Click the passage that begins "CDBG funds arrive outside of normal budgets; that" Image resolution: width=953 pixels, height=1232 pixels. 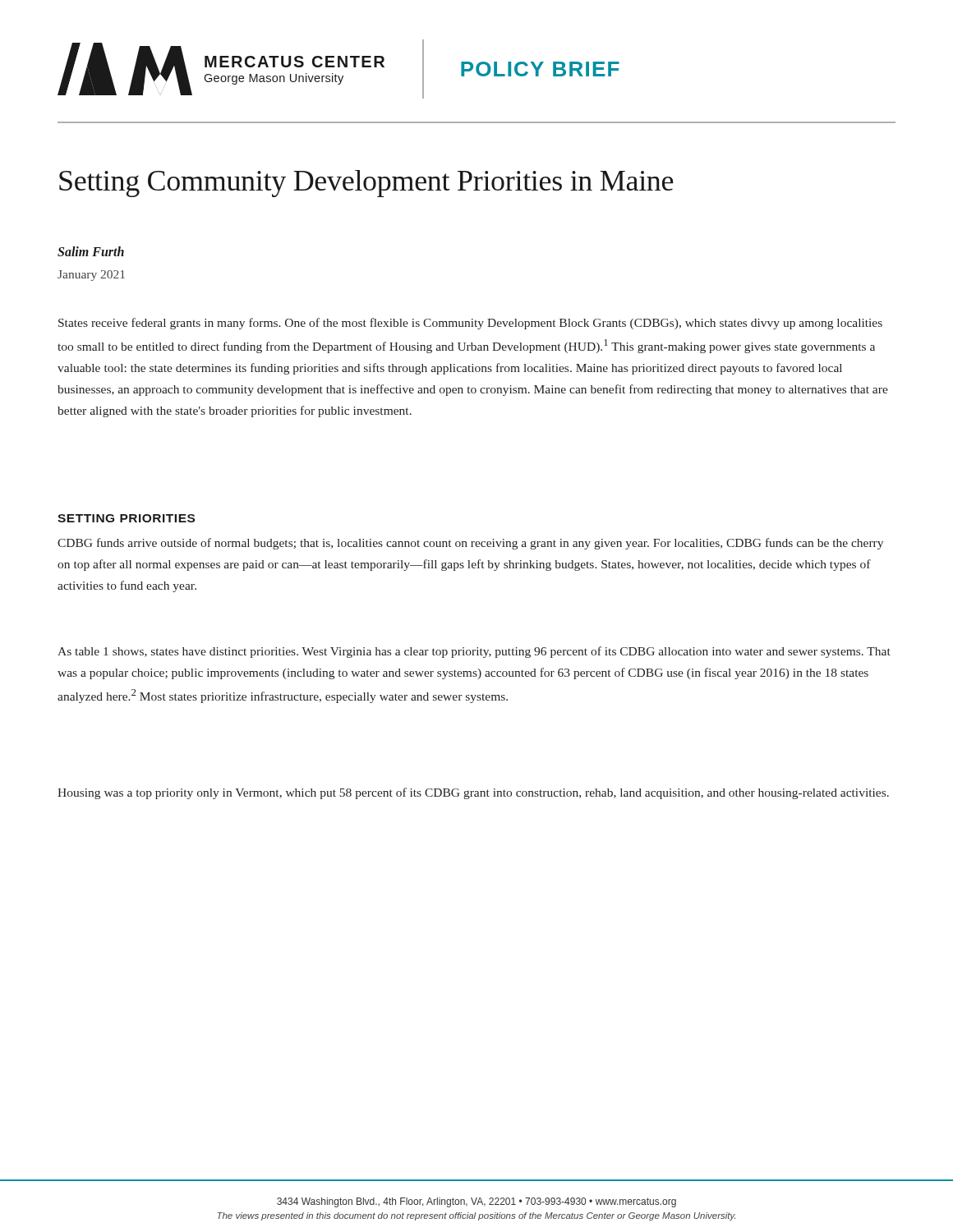(x=471, y=564)
